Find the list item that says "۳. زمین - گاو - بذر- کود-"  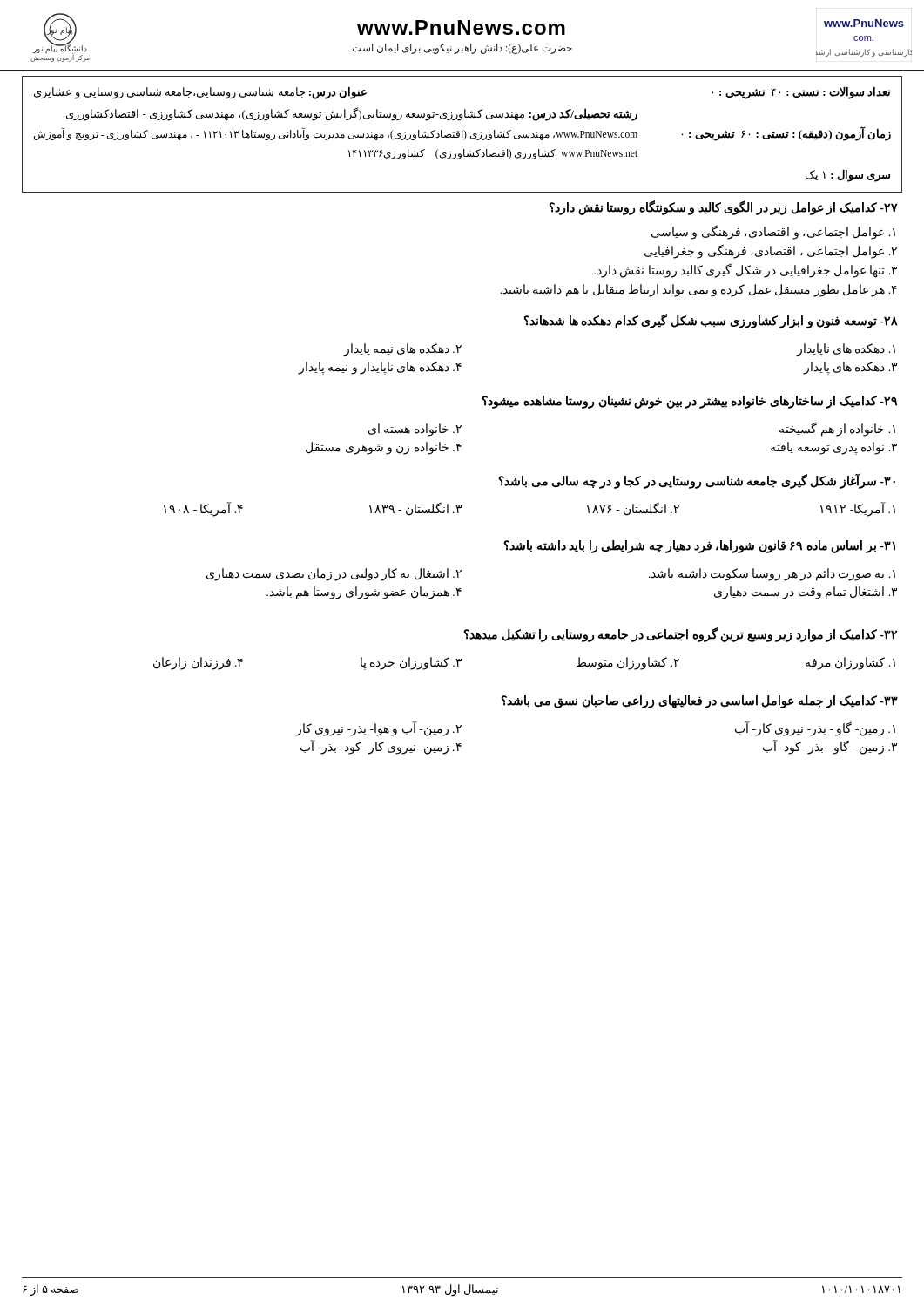830,747
